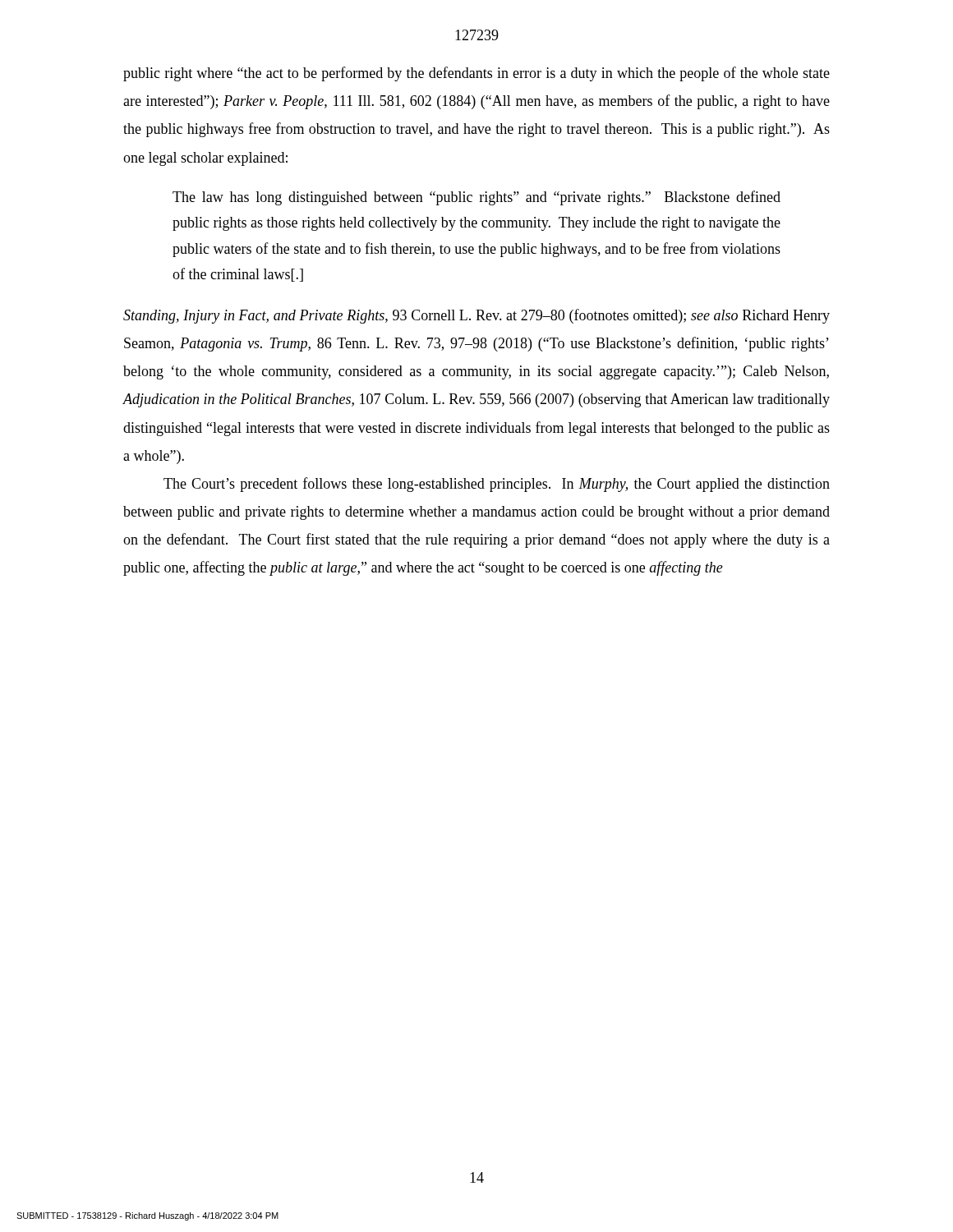The width and height of the screenshot is (953, 1232).
Task: Select the block starting "public right where “the"
Action: tap(476, 115)
